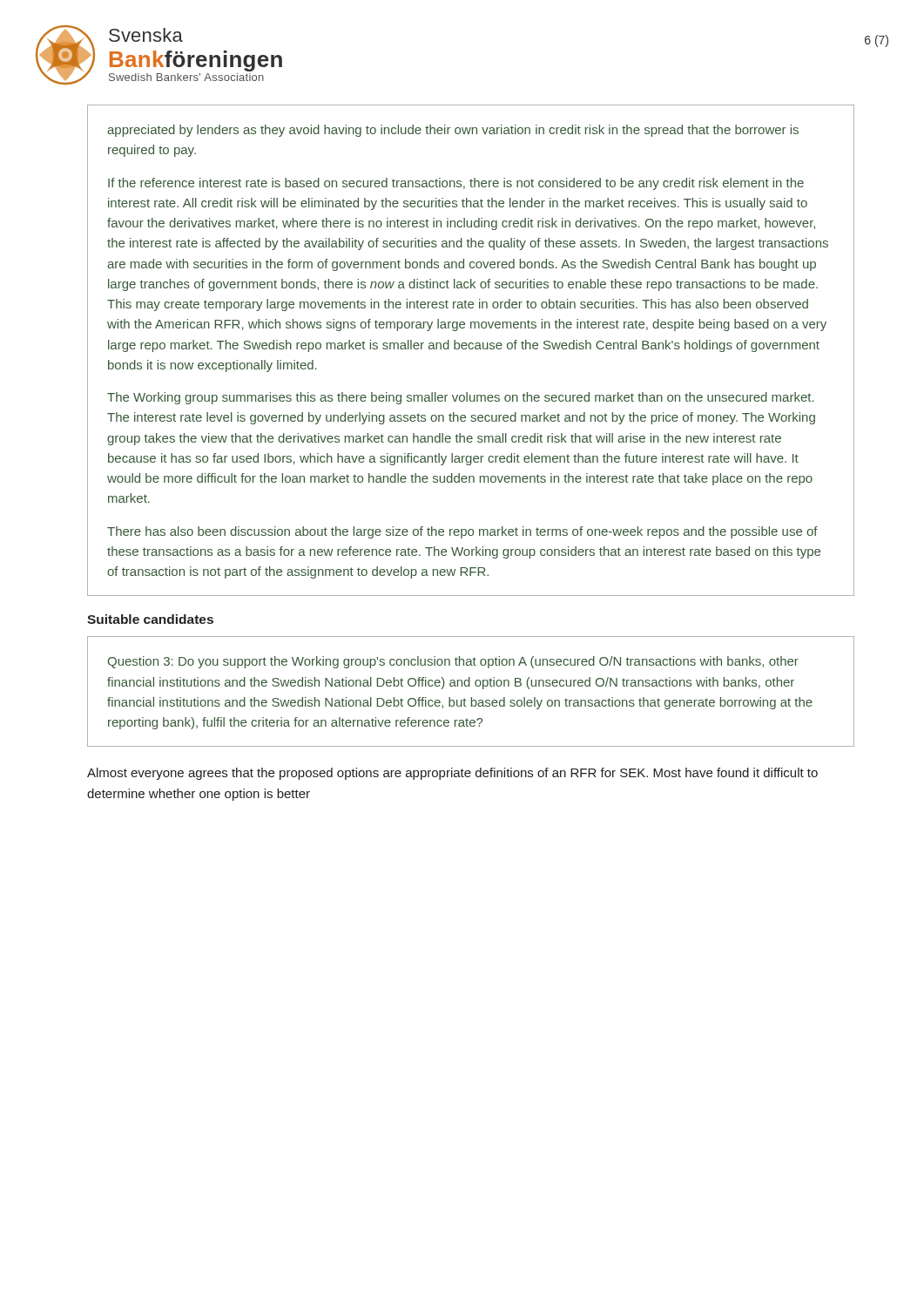
Task: Locate the text "Suitable candidates"
Action: [x=151, y=619]
